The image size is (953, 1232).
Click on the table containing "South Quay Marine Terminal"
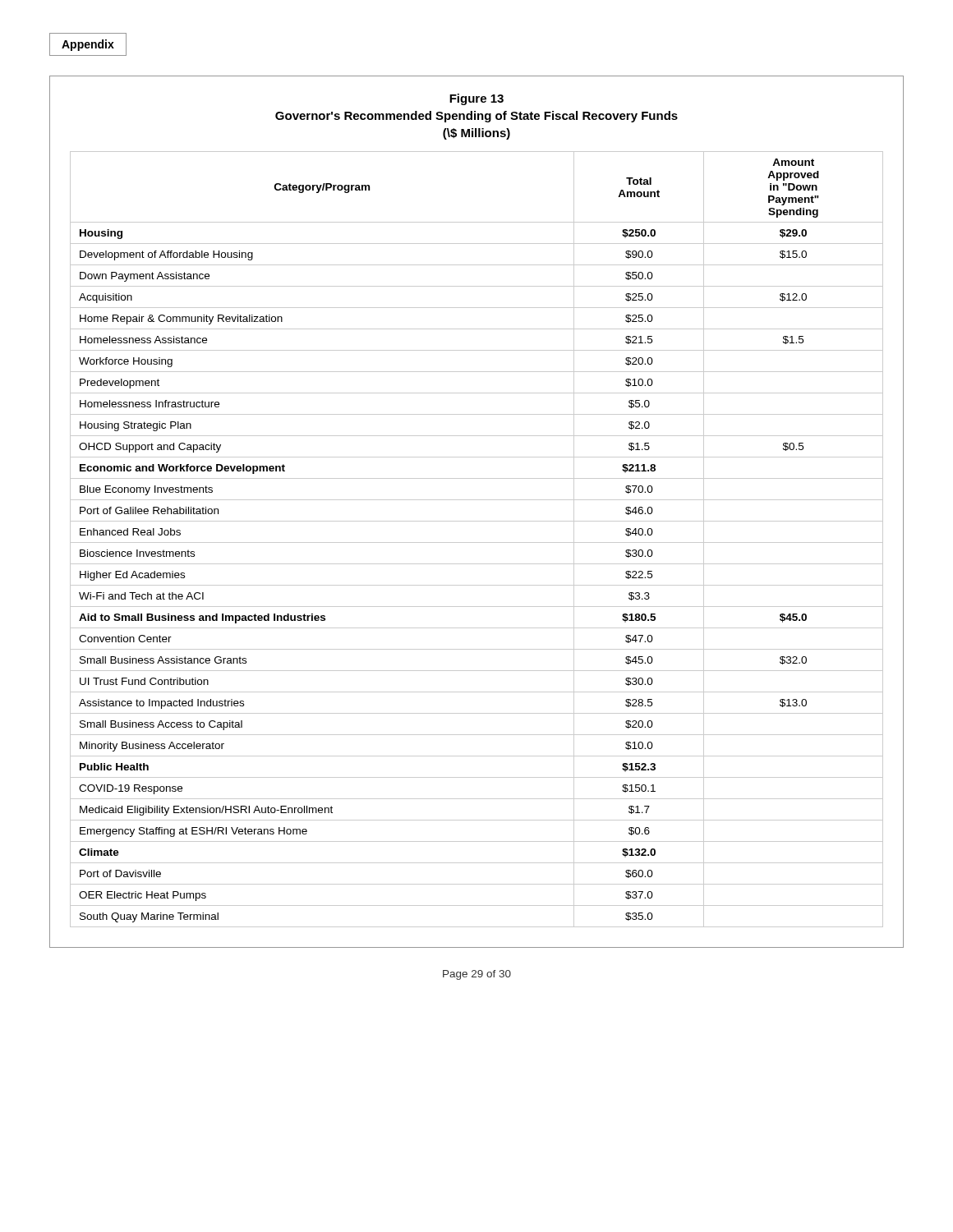(x=476, y=539)
